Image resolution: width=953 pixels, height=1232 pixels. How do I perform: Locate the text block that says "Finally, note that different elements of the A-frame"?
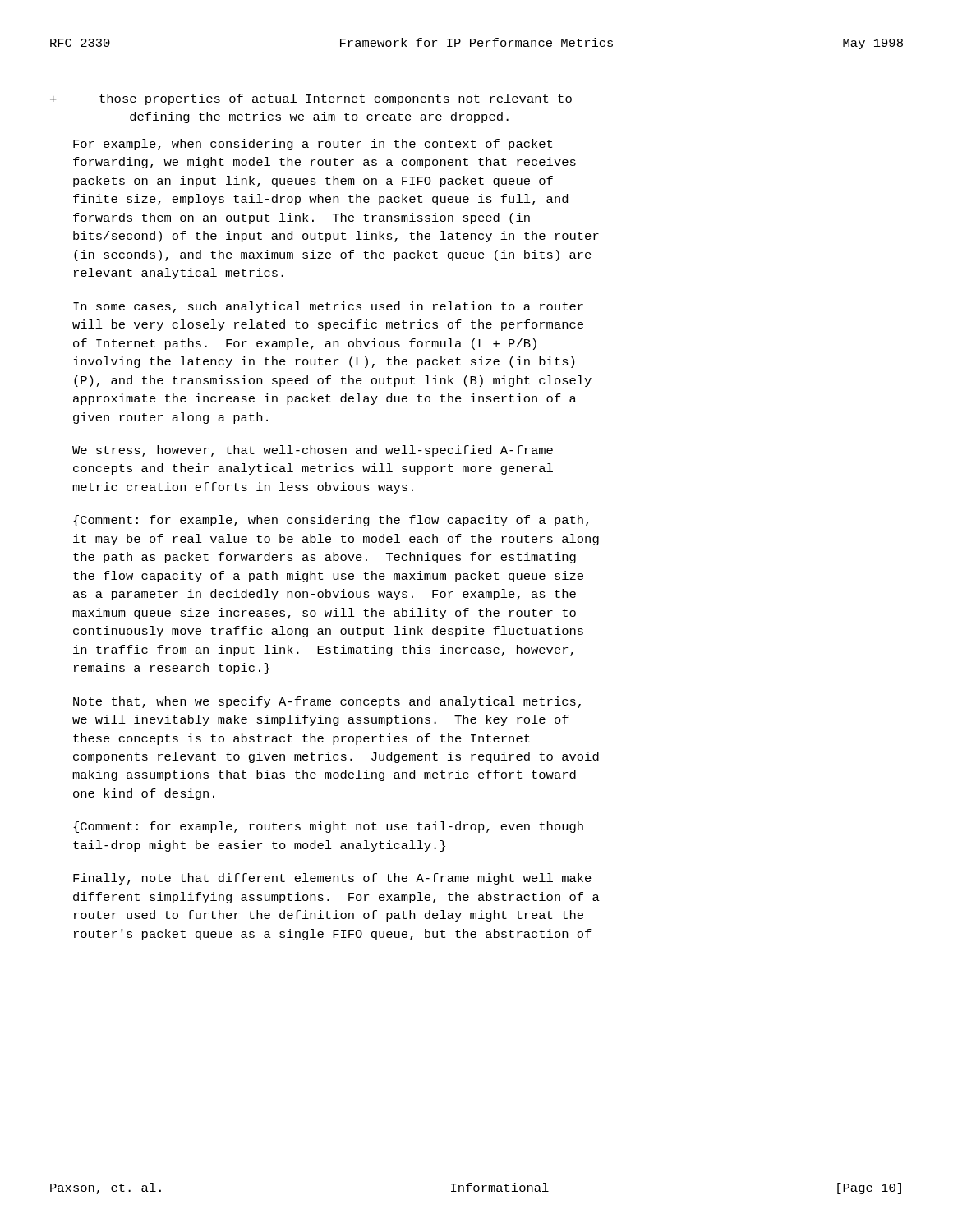(x=324, y=907)
